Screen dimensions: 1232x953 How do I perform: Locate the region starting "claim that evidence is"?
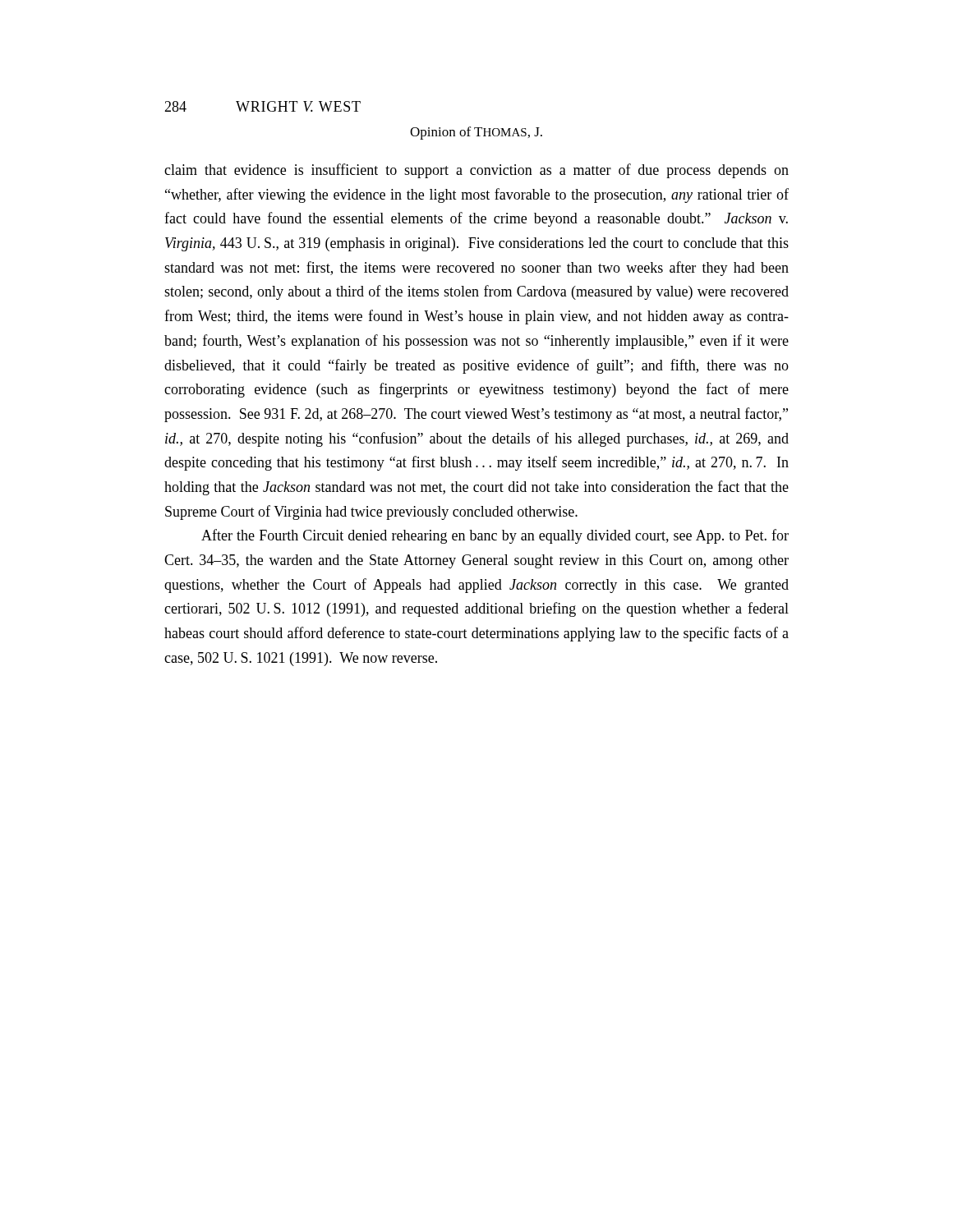click(x=476, y=341)
